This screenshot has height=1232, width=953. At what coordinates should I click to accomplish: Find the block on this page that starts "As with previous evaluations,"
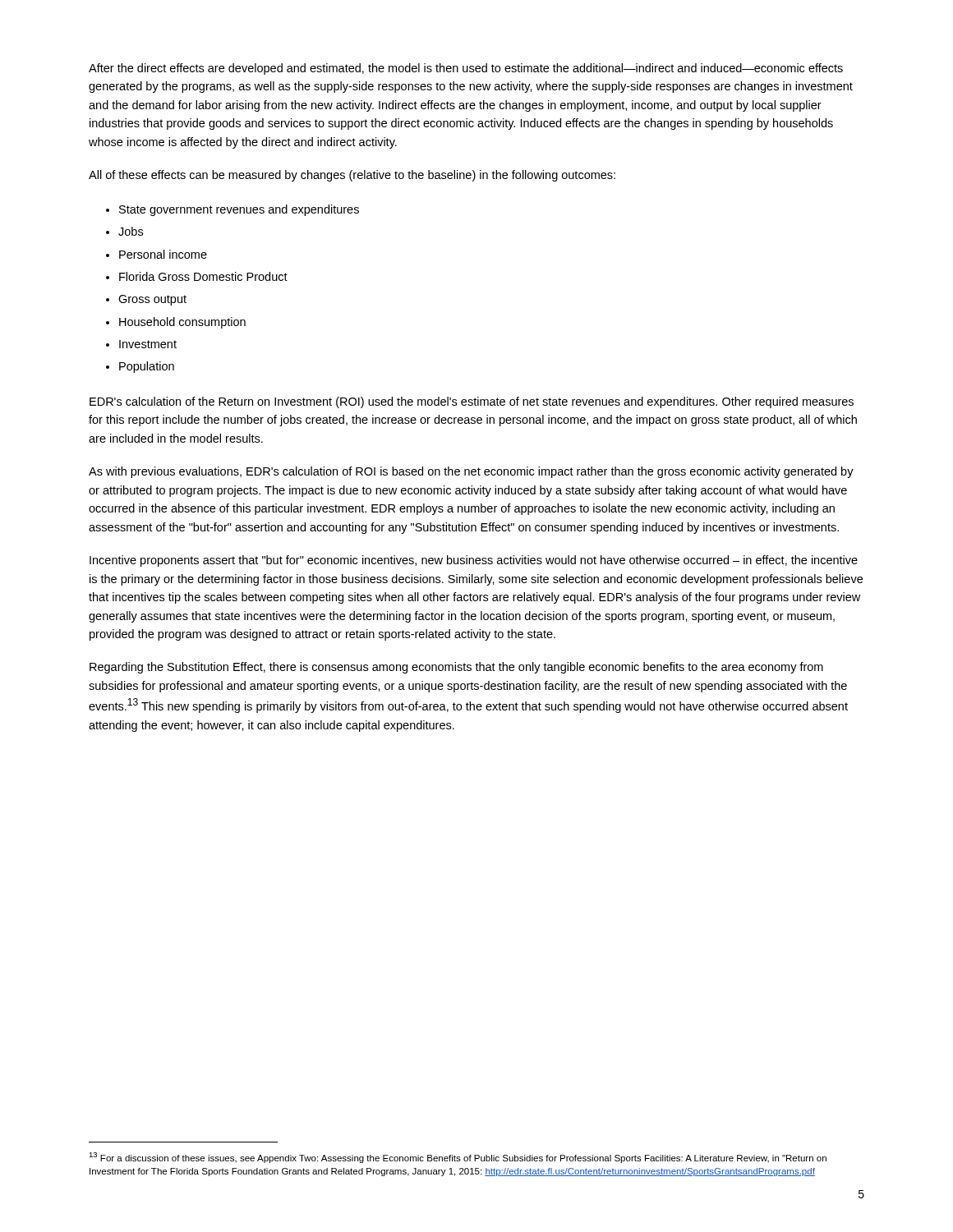pos(471,499)
